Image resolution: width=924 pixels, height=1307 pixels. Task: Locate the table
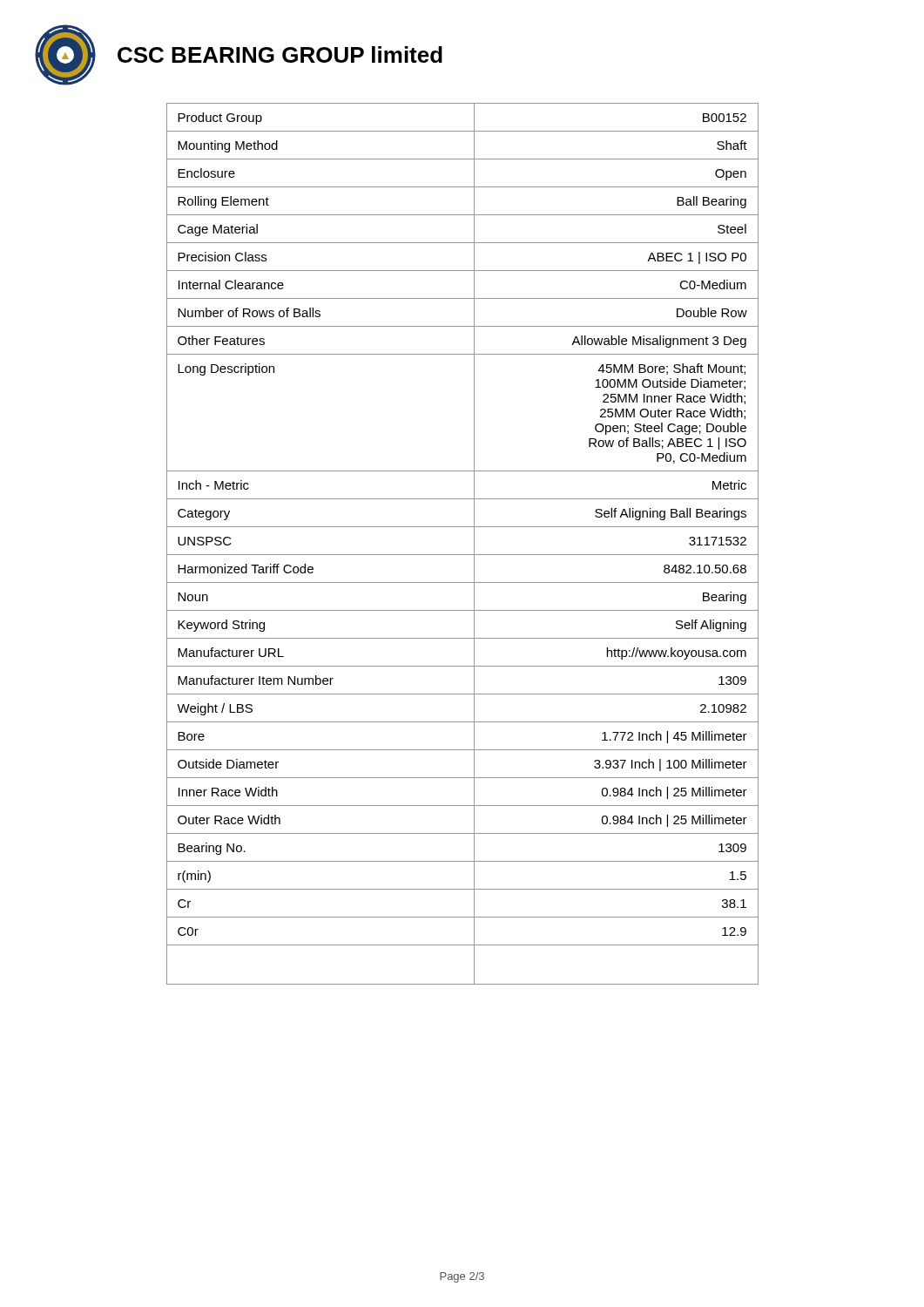pyautogui.click(x=462, y=544)
